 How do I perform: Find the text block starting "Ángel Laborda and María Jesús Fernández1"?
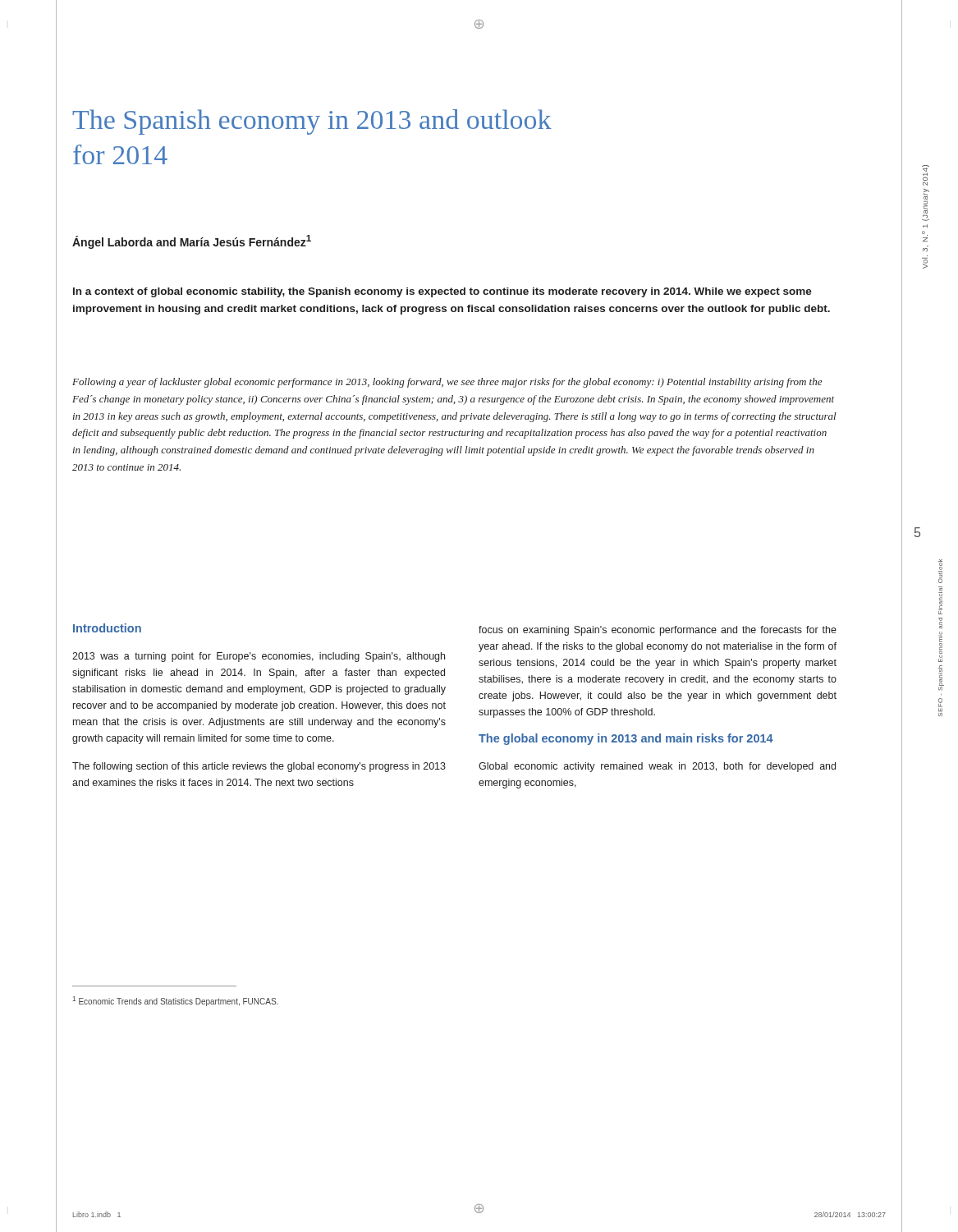[x=192, y=242]
